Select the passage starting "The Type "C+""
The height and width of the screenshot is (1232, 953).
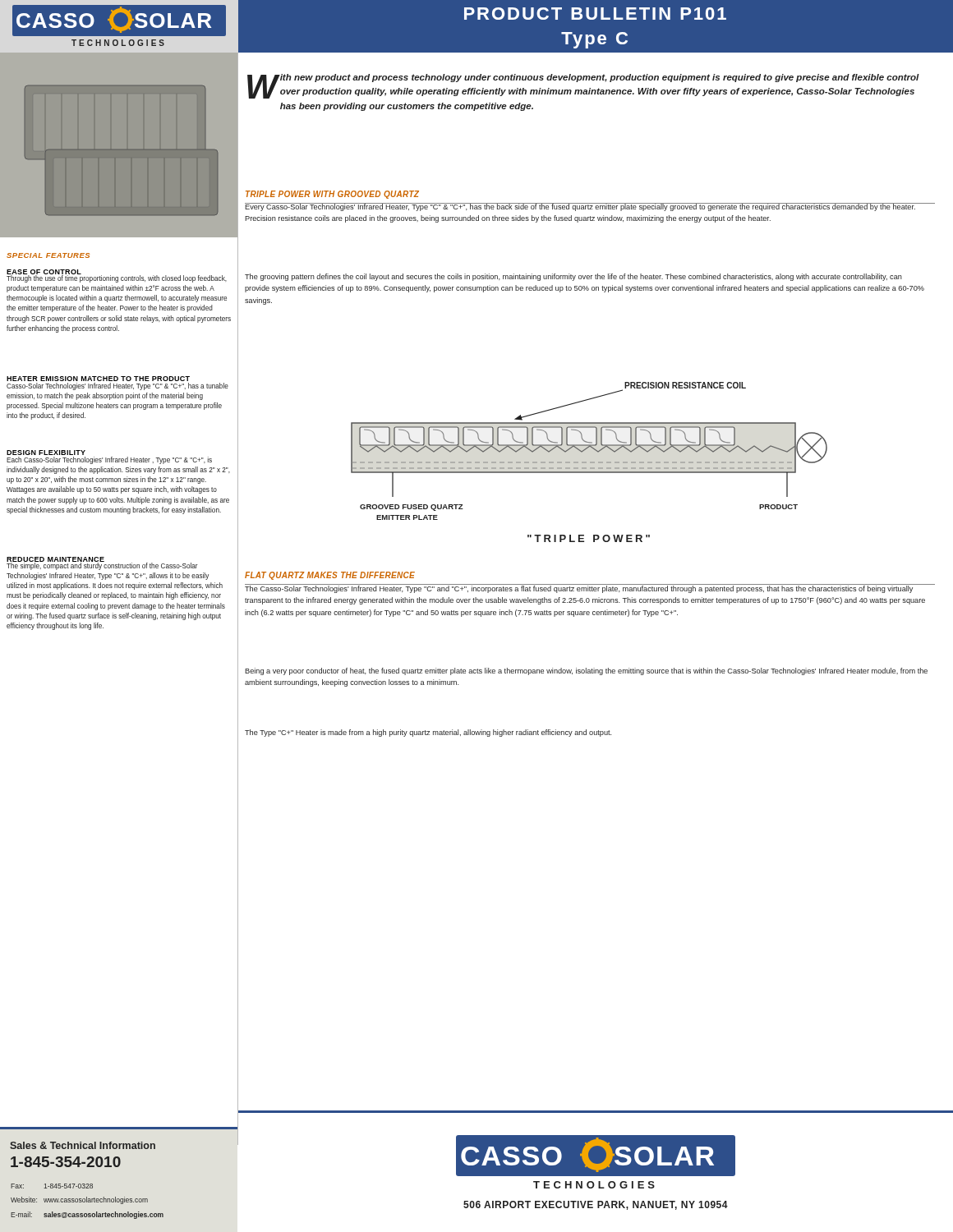pyautogui.click(x=590, y=733)
